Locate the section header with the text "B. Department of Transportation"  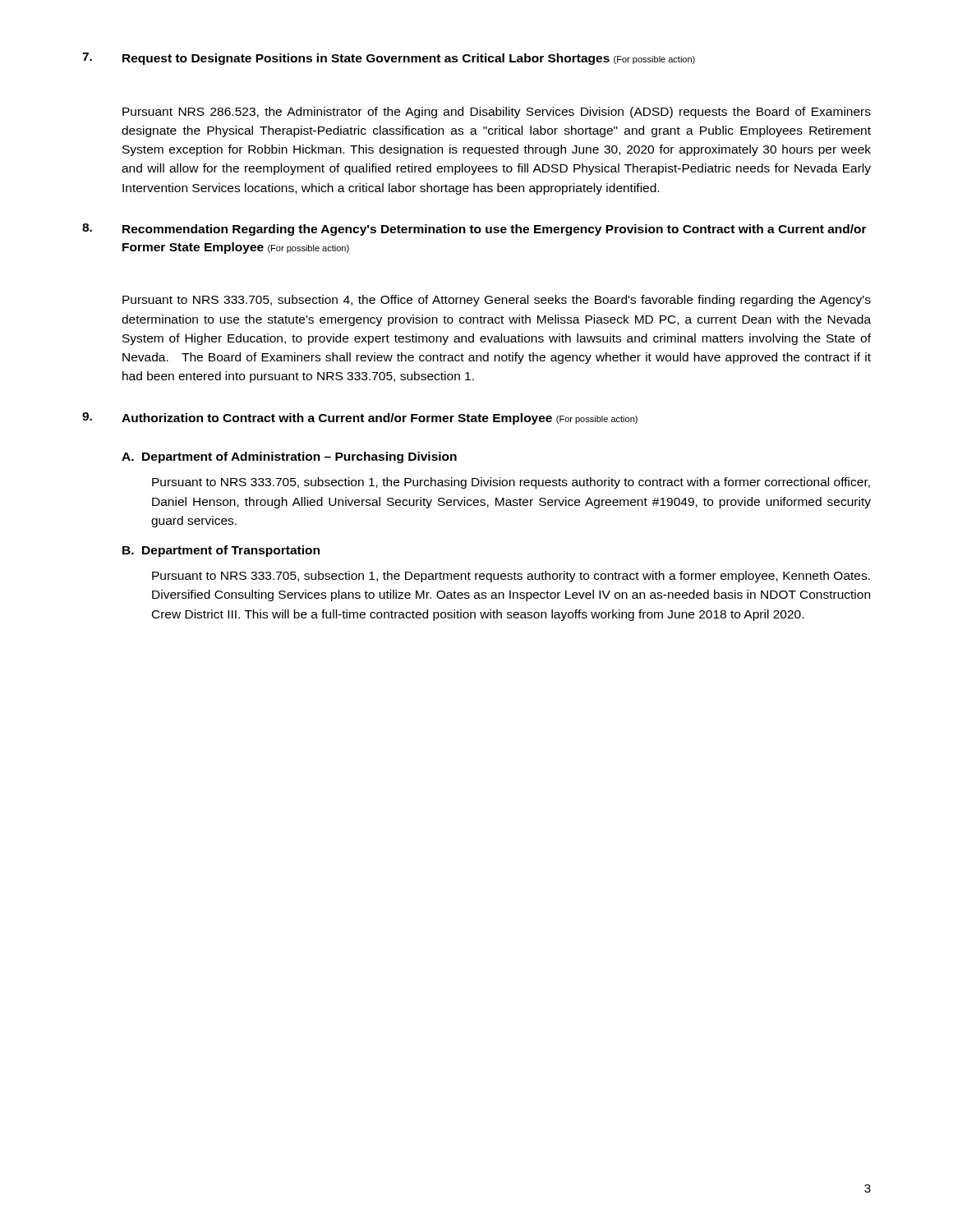[x=221, y=550]
